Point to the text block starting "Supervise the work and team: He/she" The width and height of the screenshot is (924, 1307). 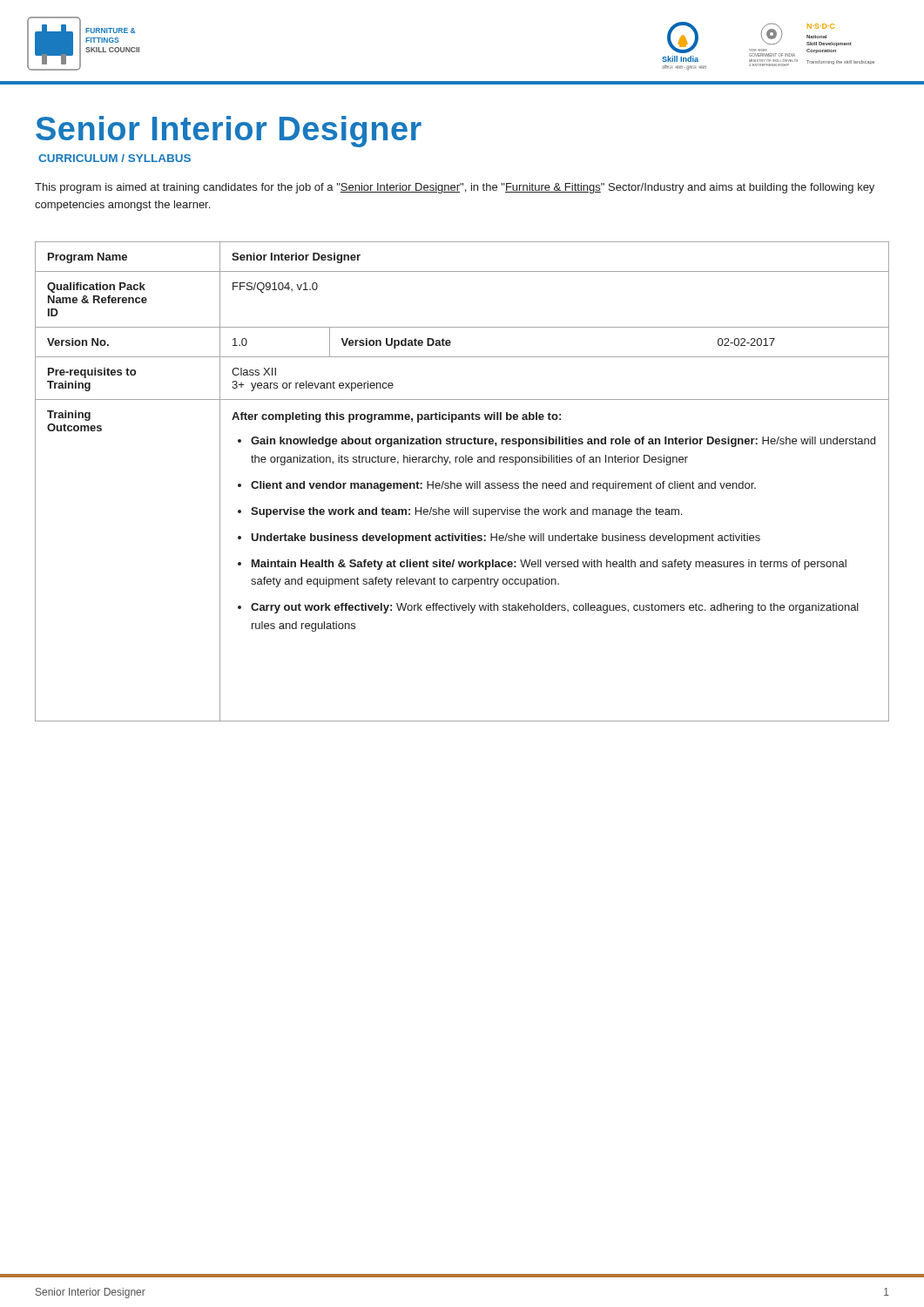pyautogui.click(x=467, y=511)
